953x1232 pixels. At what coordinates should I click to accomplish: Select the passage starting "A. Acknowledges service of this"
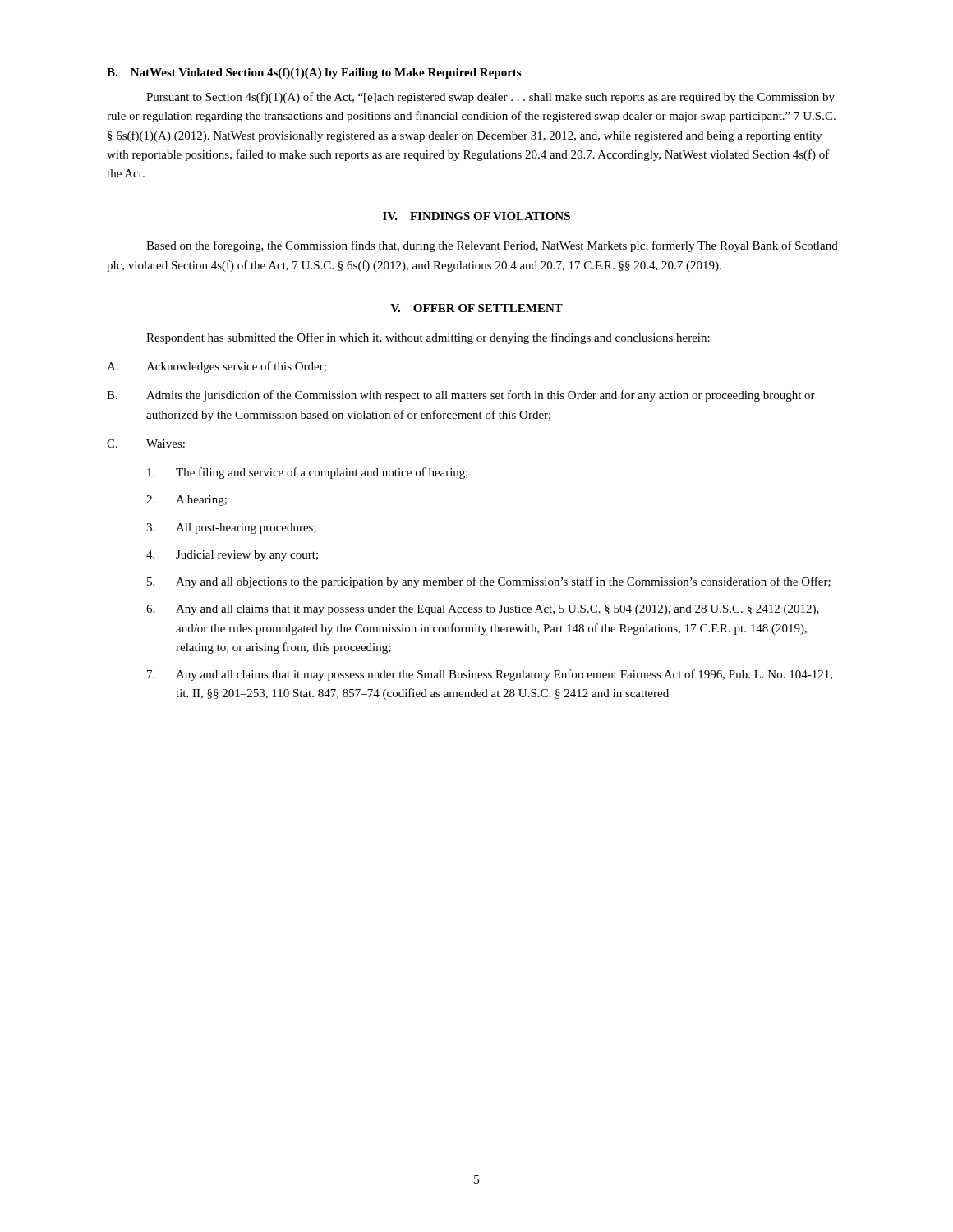click(216, 367)
